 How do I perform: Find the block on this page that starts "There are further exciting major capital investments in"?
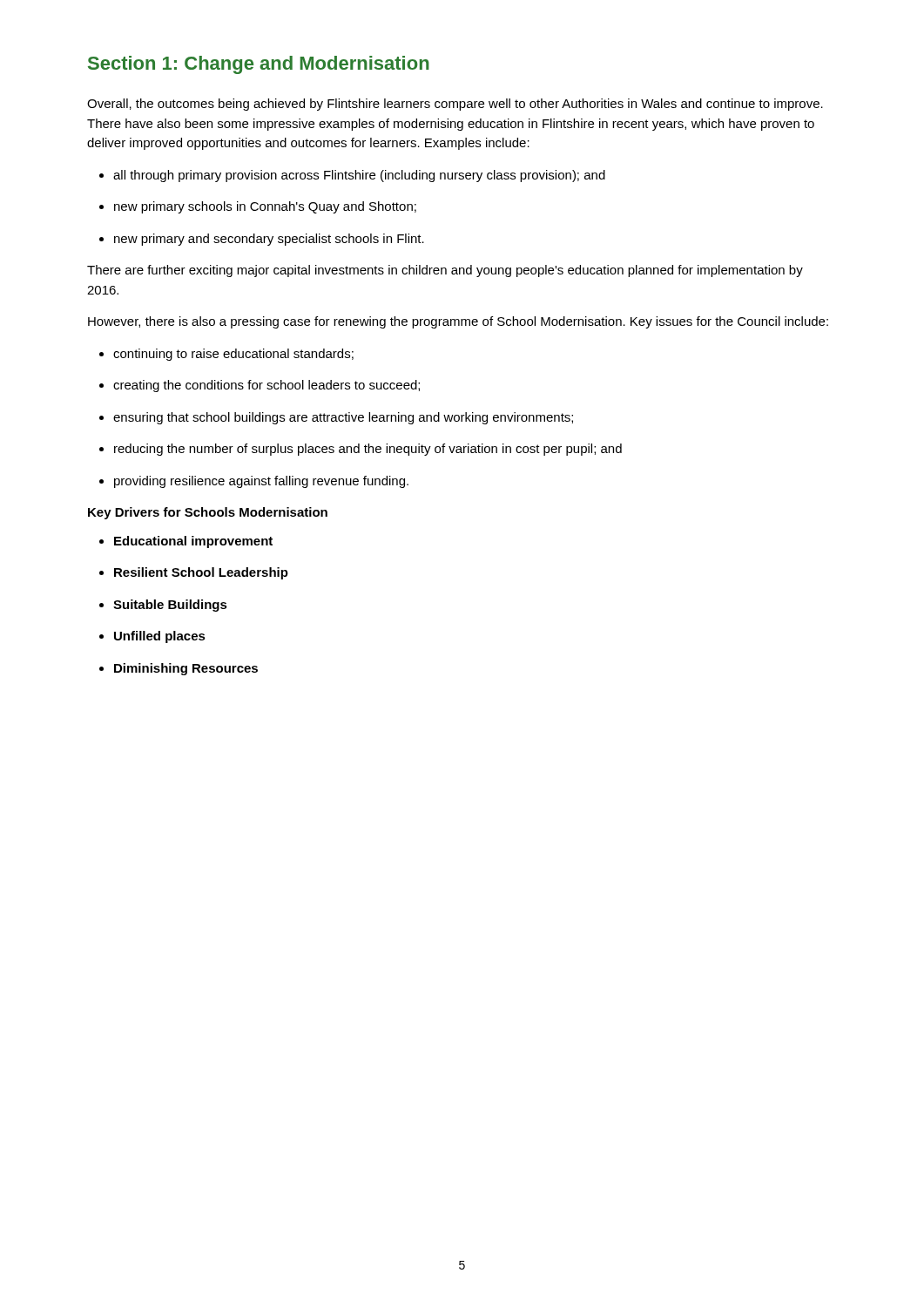point(462,280)
